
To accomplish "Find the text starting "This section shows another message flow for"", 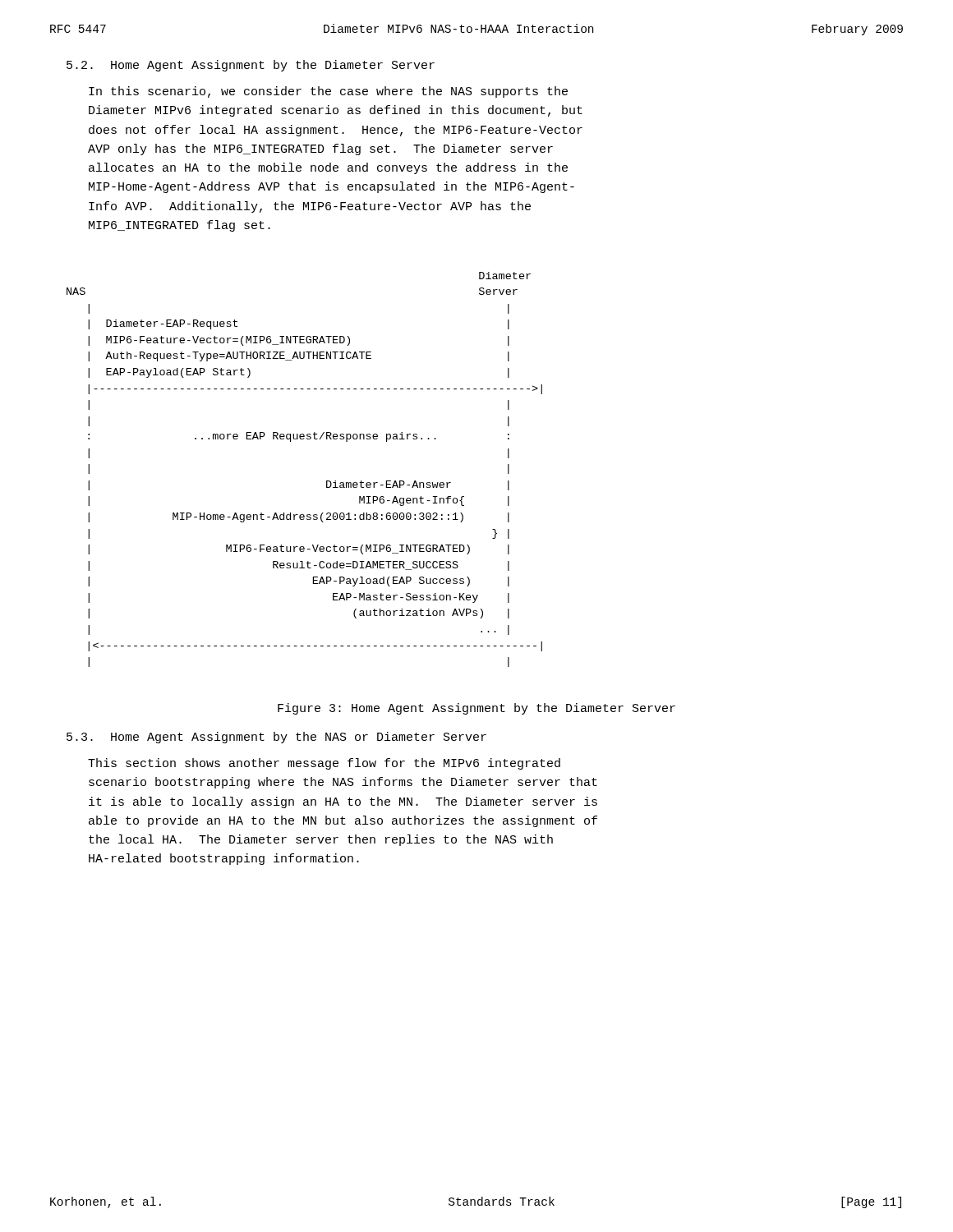I will point(332,812).
